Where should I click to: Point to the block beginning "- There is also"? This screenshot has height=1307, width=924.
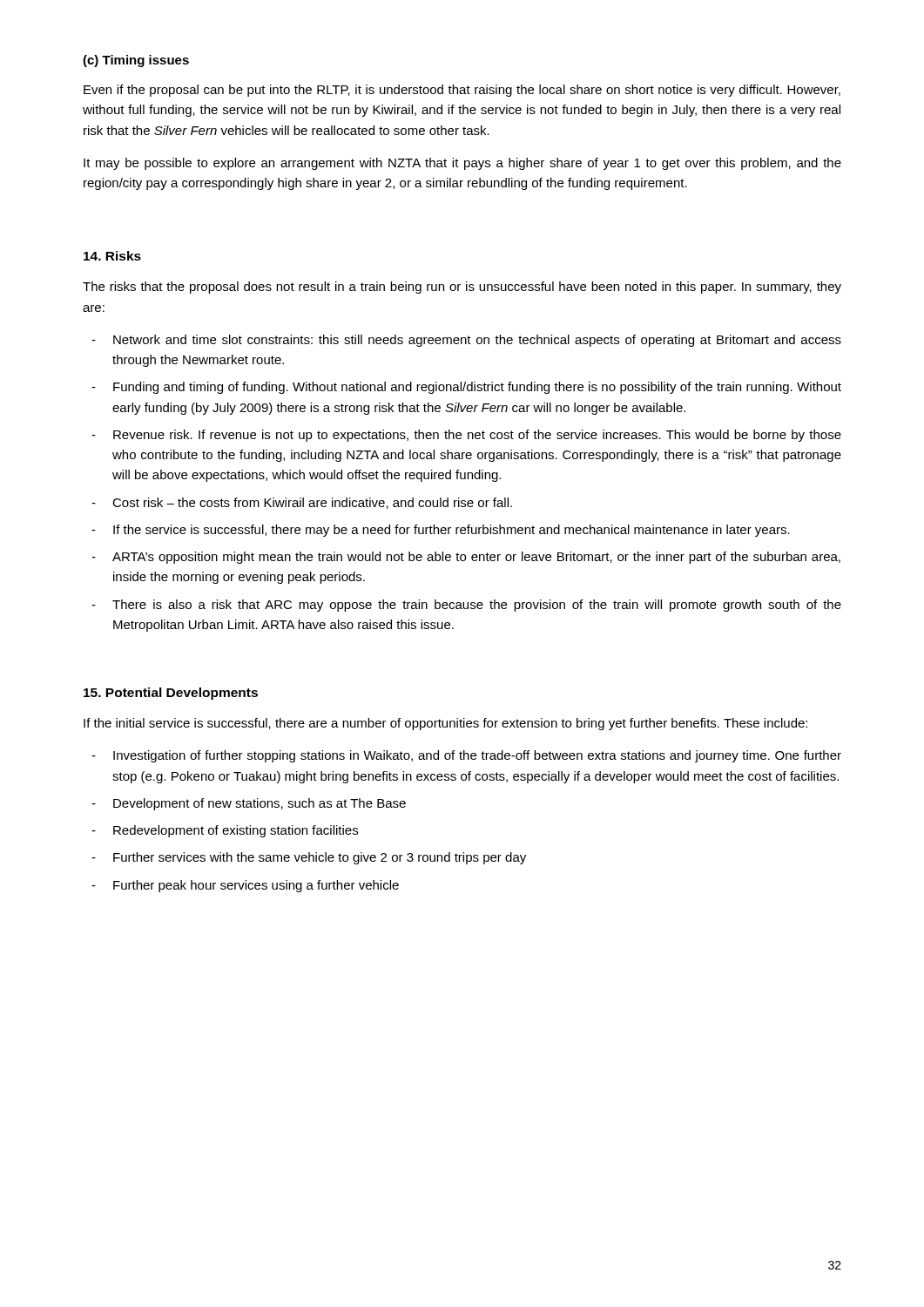pyautogui.click(x=462, y=614)
